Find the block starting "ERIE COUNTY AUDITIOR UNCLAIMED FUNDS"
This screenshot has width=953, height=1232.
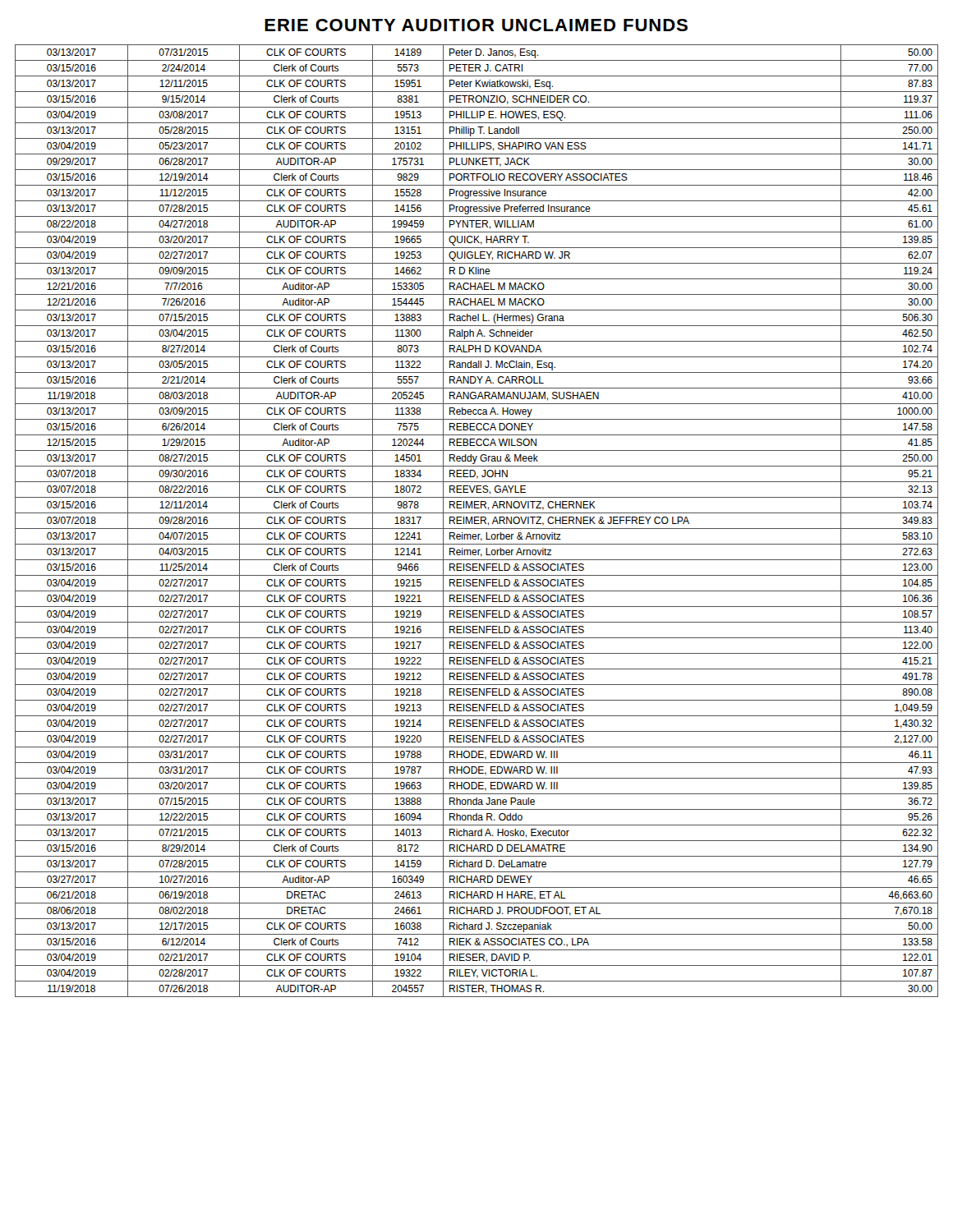pos(476,25)
